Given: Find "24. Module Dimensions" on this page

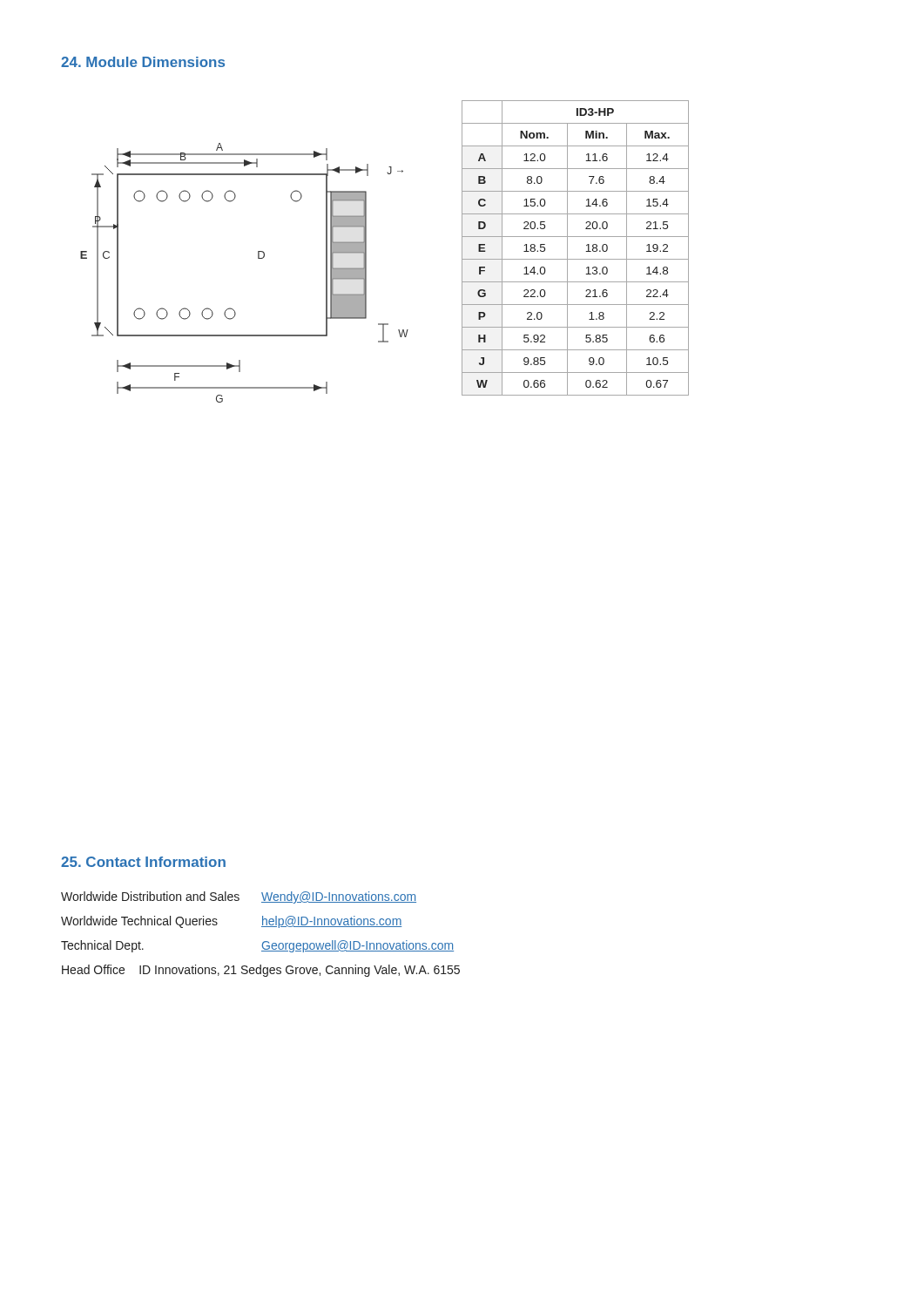Looking at the screenshot, I should point(143,62).
